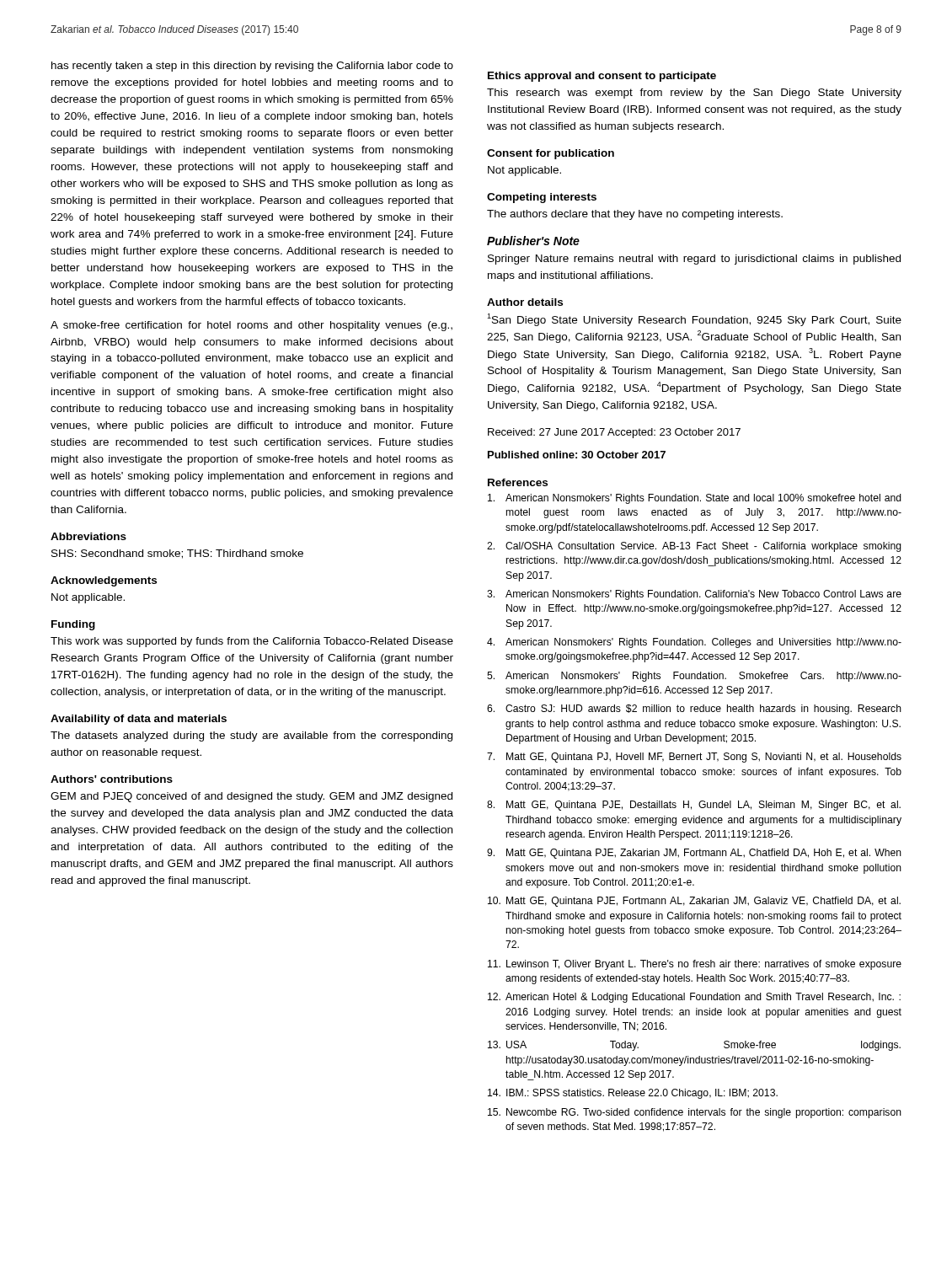Point to the text block starting "Ethics approval and consent to participate"

coord(602,75)
